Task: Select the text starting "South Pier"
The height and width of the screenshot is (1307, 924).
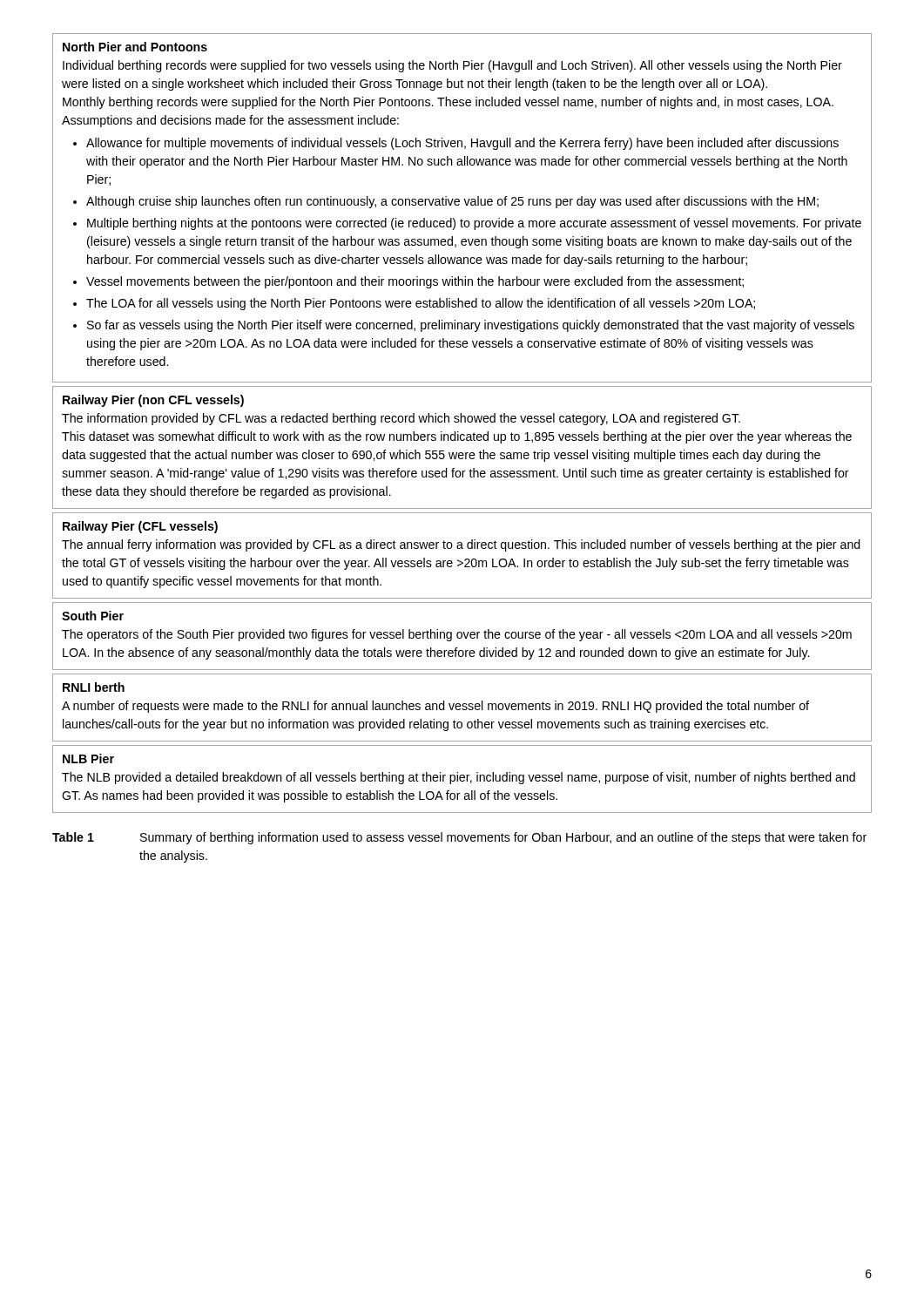Action: (x=93, y=616)
